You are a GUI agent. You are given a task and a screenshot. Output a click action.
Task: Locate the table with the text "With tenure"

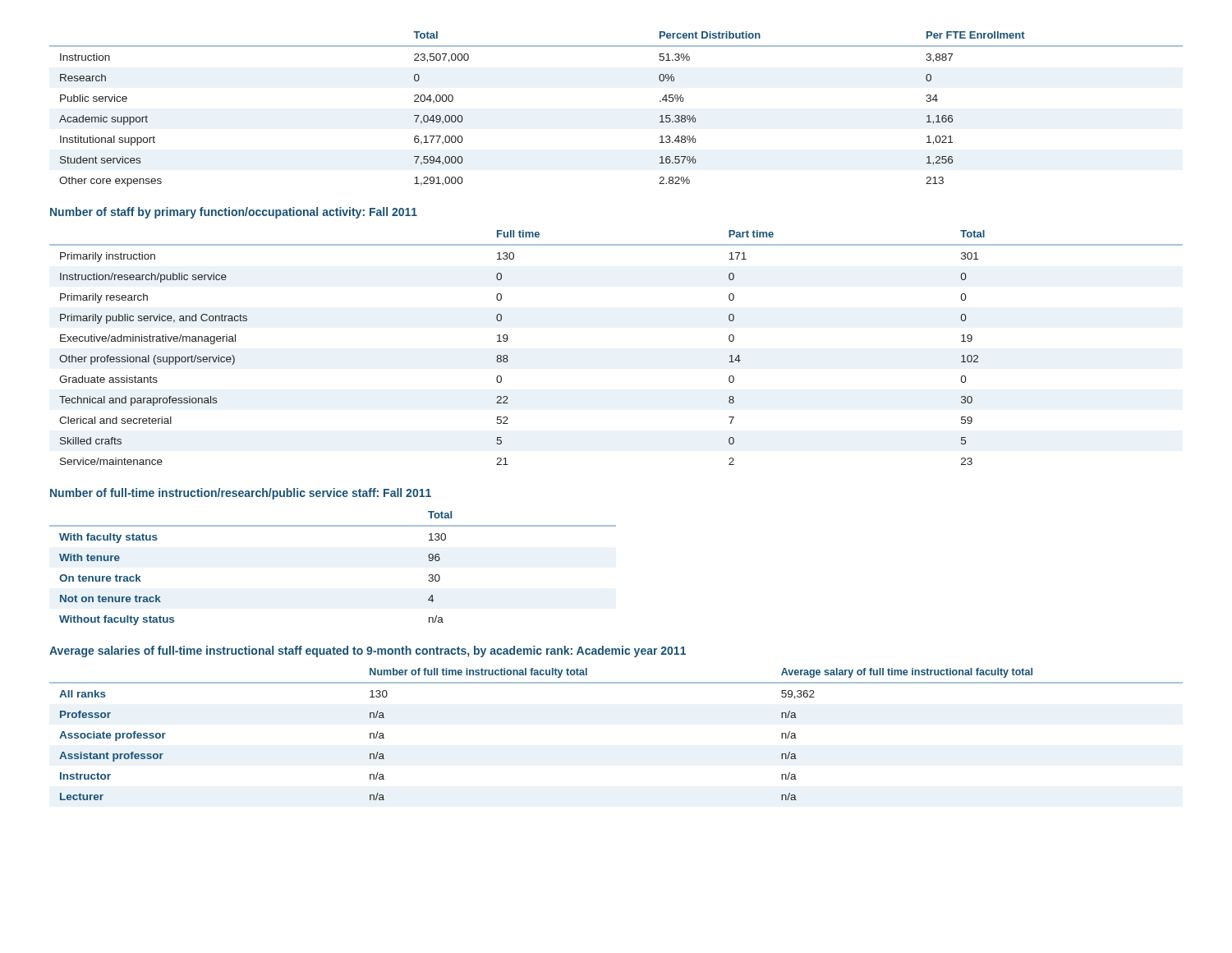pyautogui.click(x=616, y=567)
